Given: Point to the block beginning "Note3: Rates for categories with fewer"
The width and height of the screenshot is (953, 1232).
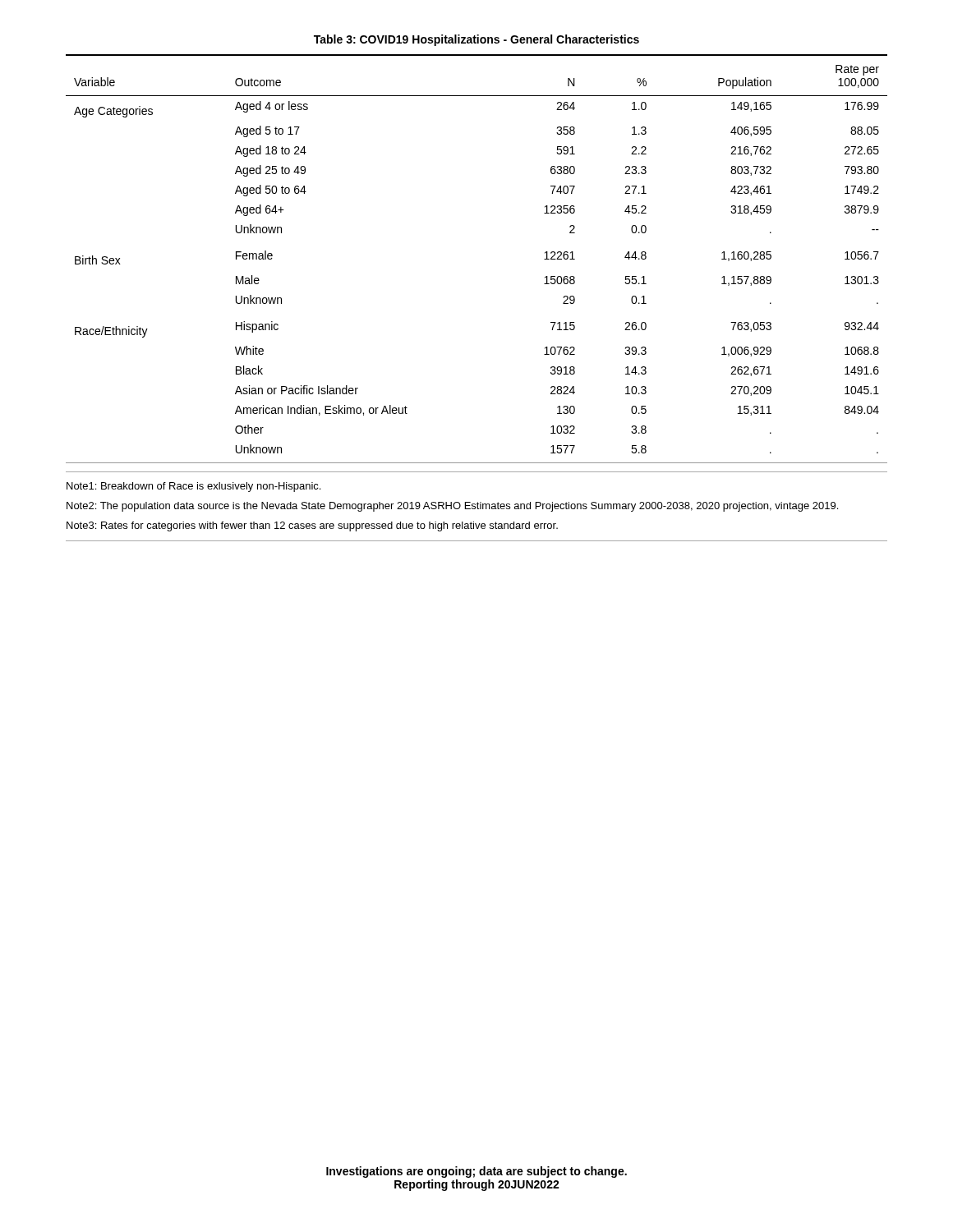Looking at the screenshot, I should (312, 526).
